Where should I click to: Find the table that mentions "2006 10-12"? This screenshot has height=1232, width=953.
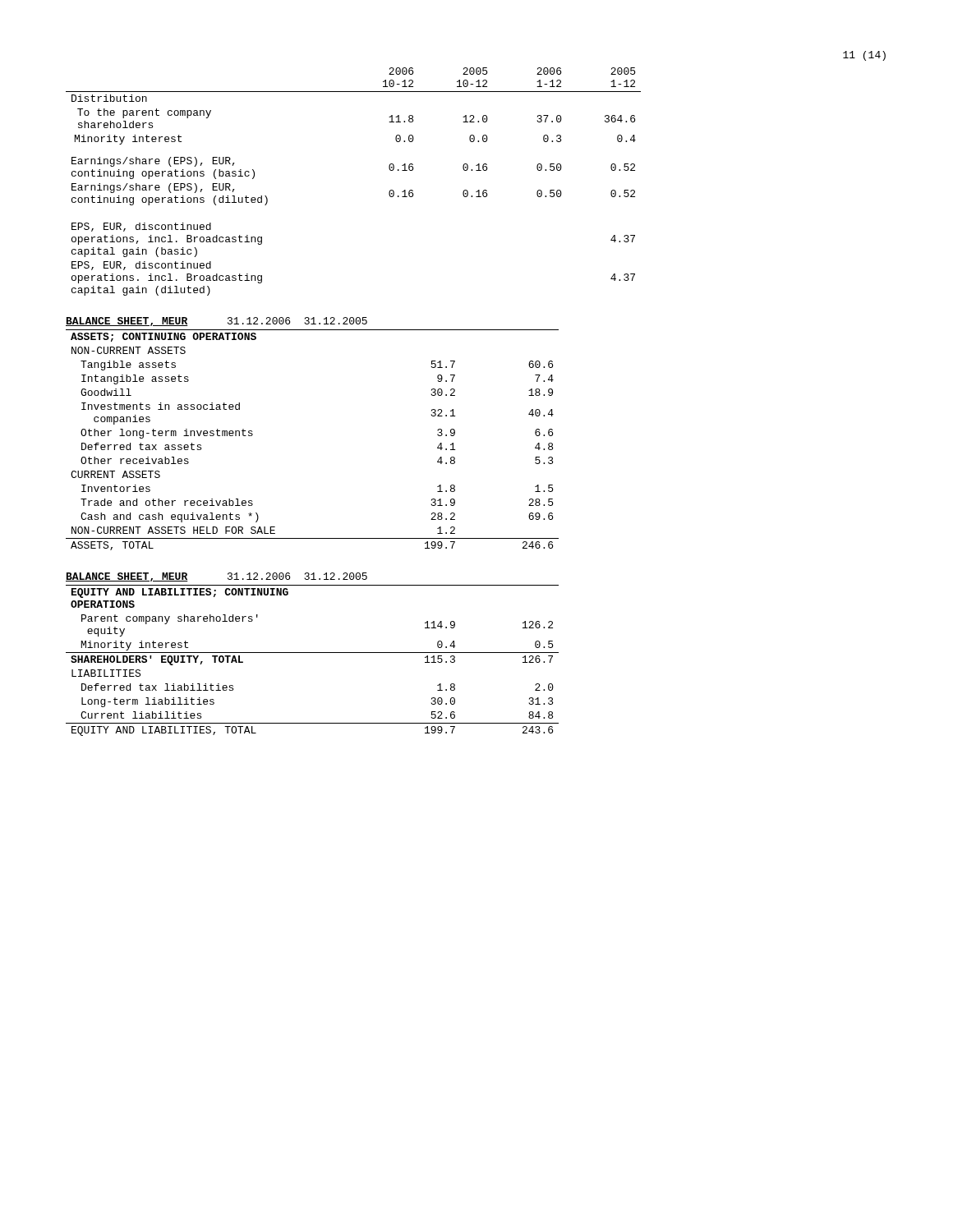pyautogui.click(x=476, y=181)
